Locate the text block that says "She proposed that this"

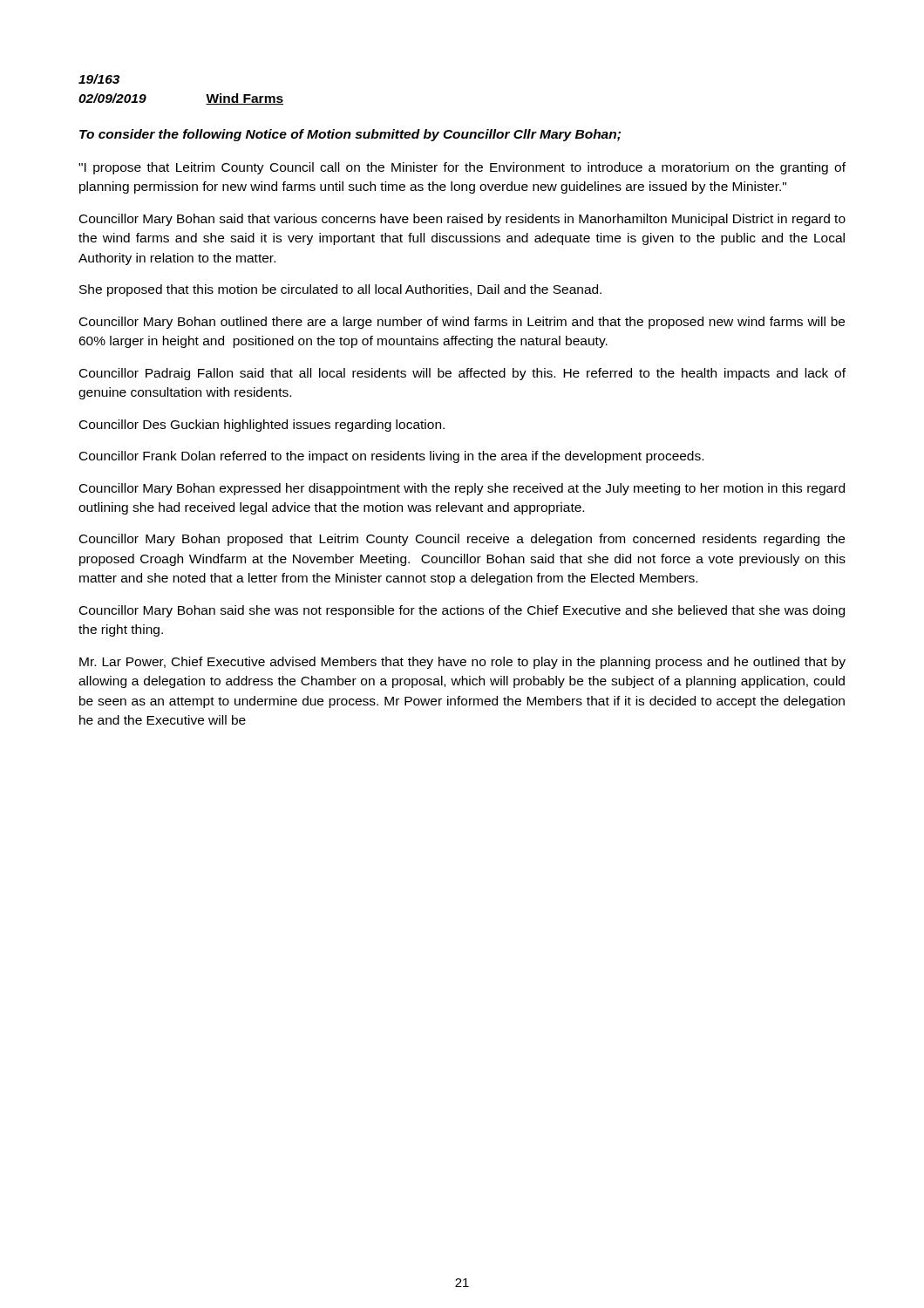[x=341, y=289]
